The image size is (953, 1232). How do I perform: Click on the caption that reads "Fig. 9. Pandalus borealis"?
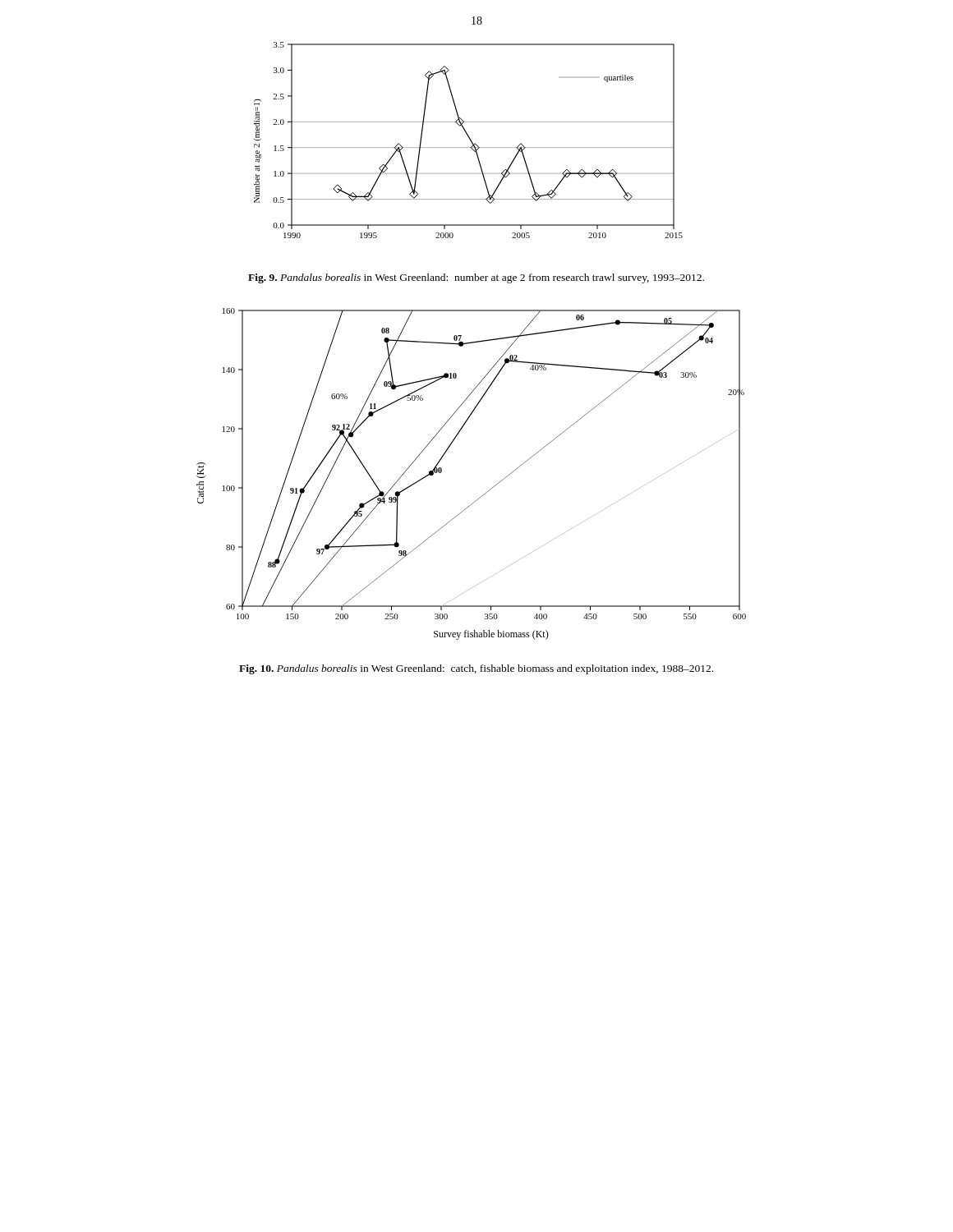(x=476, y=277)
